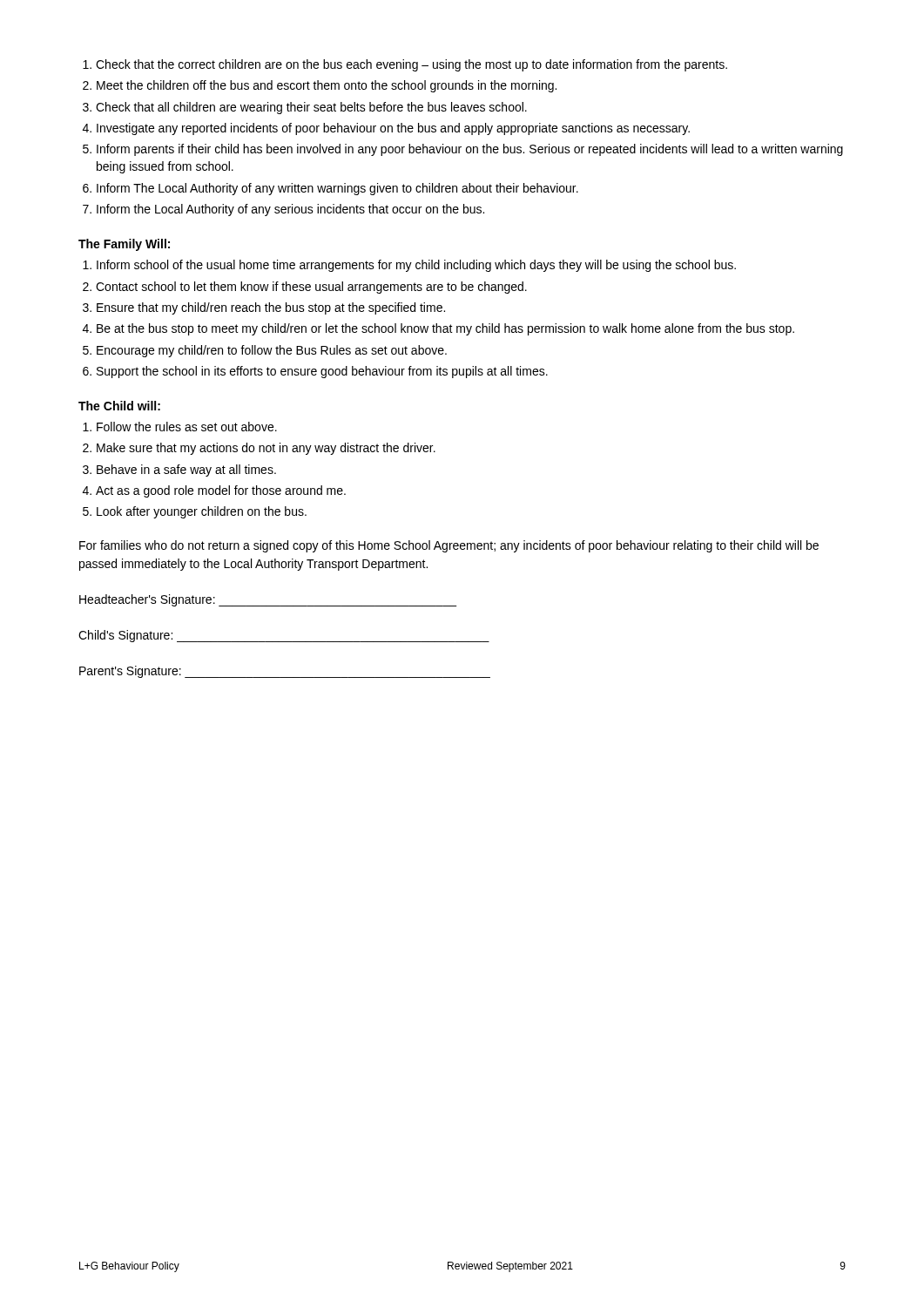924x1307 pixels.
Task: Find the block on this page that starts "Contact school to"
Action: (x=462, y=286)
